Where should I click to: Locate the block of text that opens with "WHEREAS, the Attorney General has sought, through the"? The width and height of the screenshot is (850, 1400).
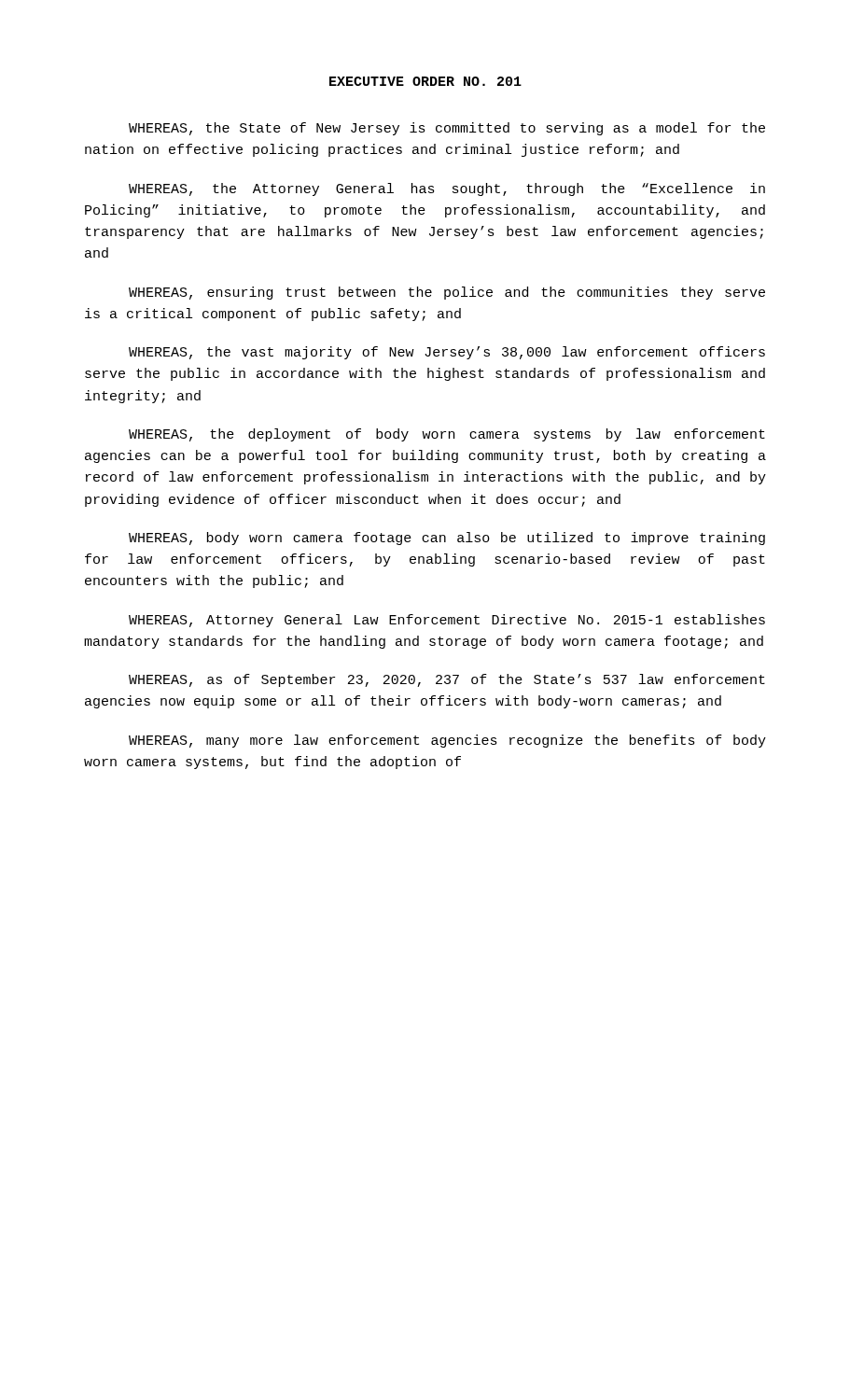pyautogui.click(x=425, y=222)
